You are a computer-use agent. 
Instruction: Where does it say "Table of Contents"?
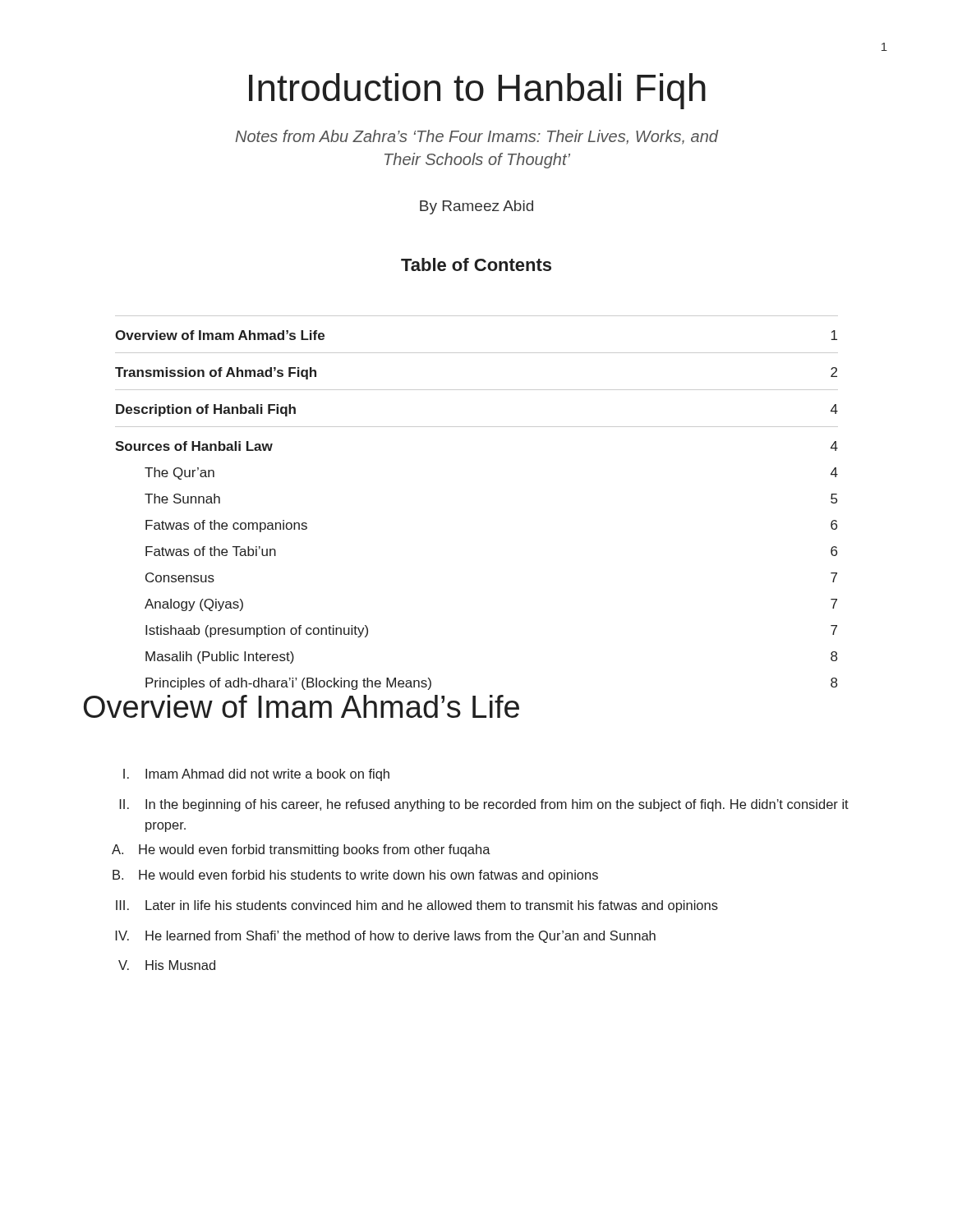coord(476,265)
